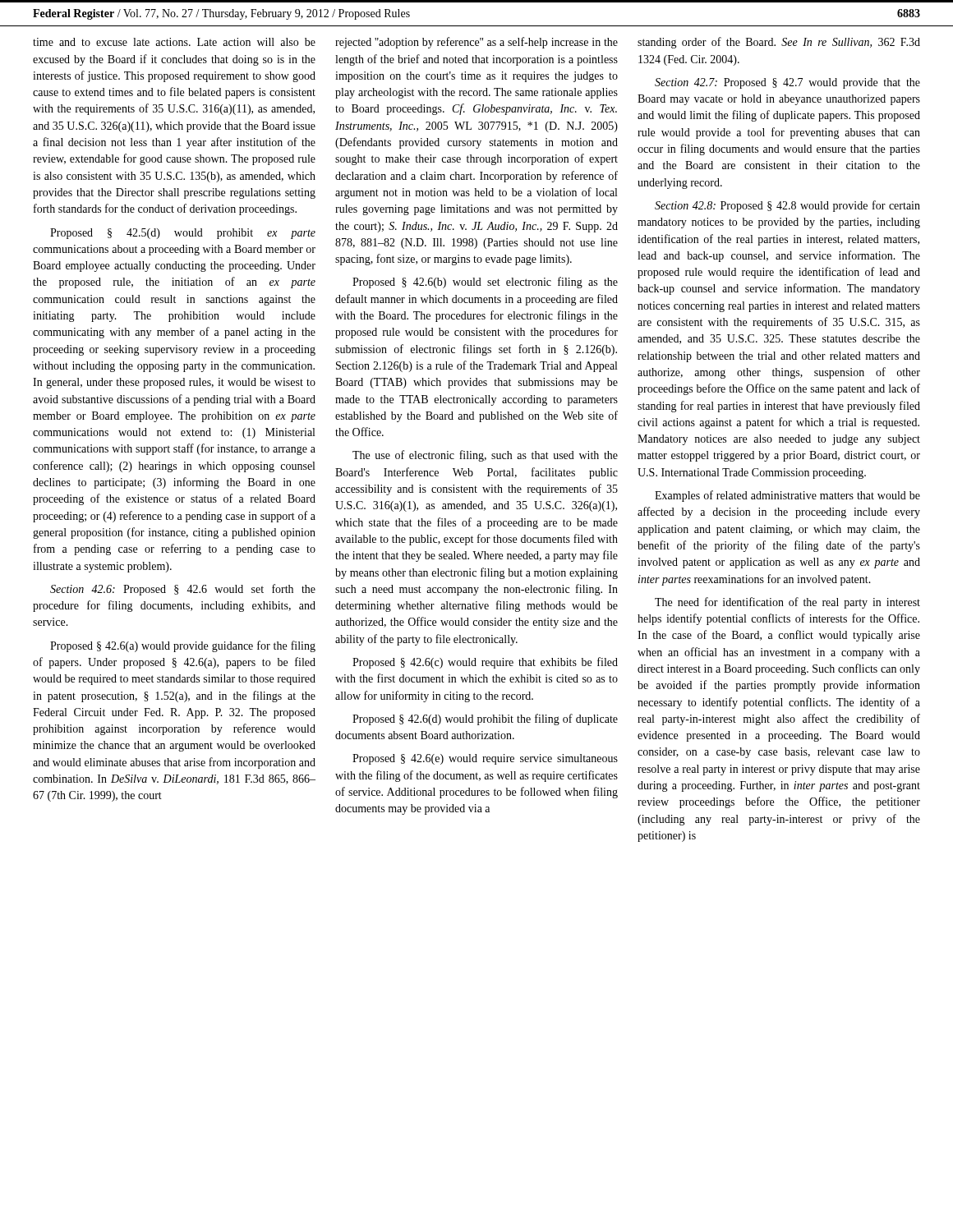Locate the block starting "Proposed § 42.6(e) would require service"

point(476,784)
